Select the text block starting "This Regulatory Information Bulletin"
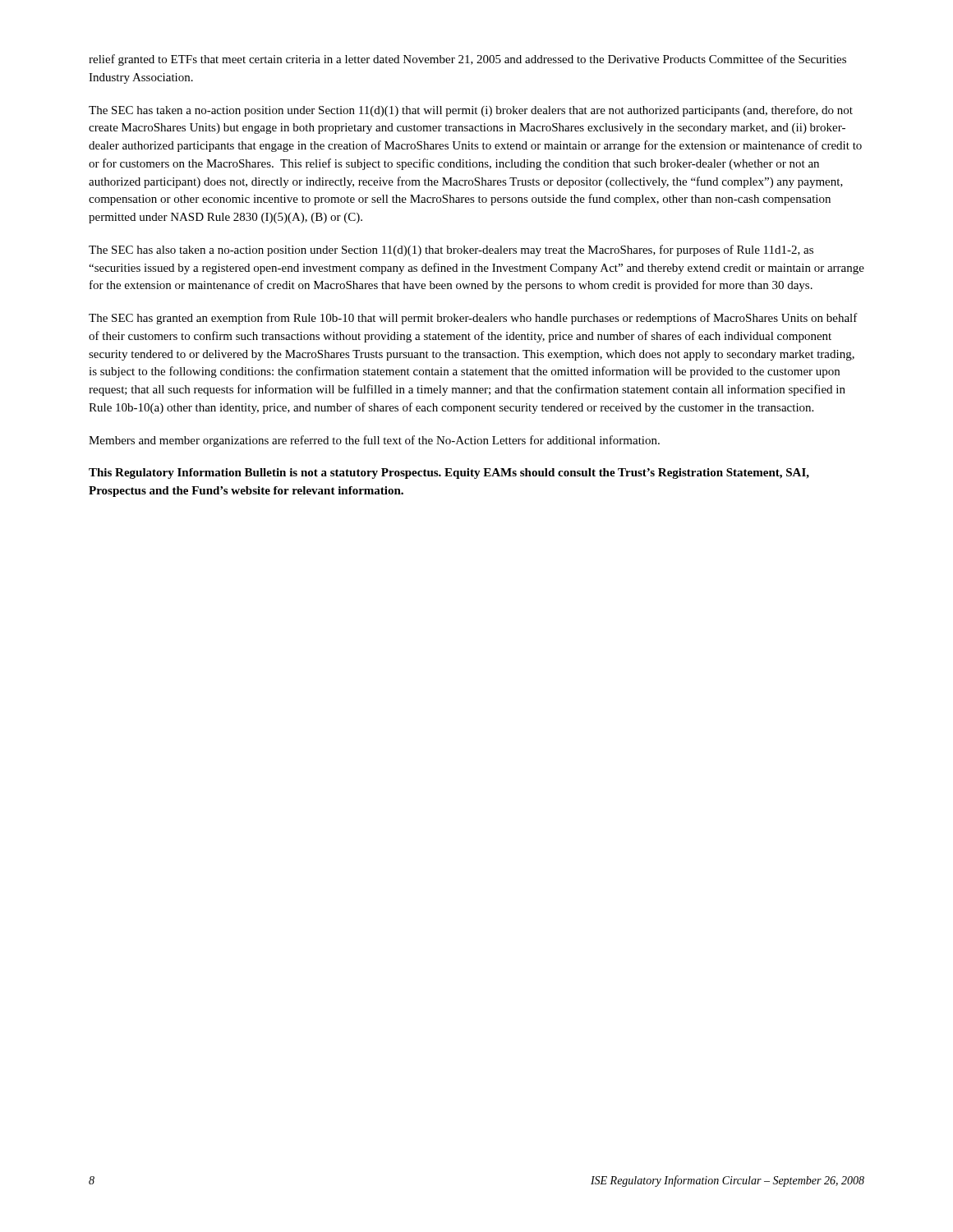Screen dimensions: 1232x953 coord(449,481)
